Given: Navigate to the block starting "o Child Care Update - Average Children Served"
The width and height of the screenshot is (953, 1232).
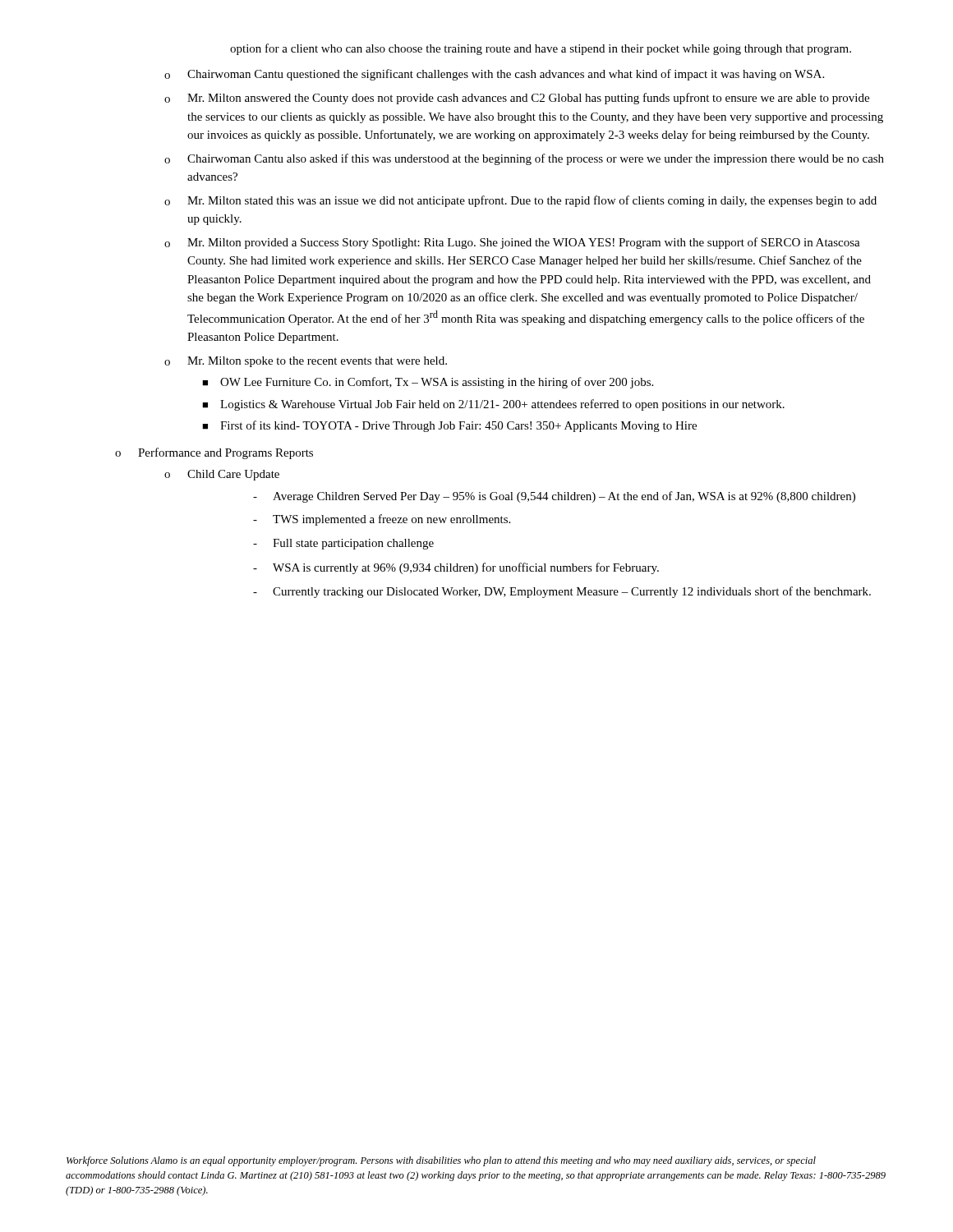Looking at the screenshot, I should [x=222, y=475].
